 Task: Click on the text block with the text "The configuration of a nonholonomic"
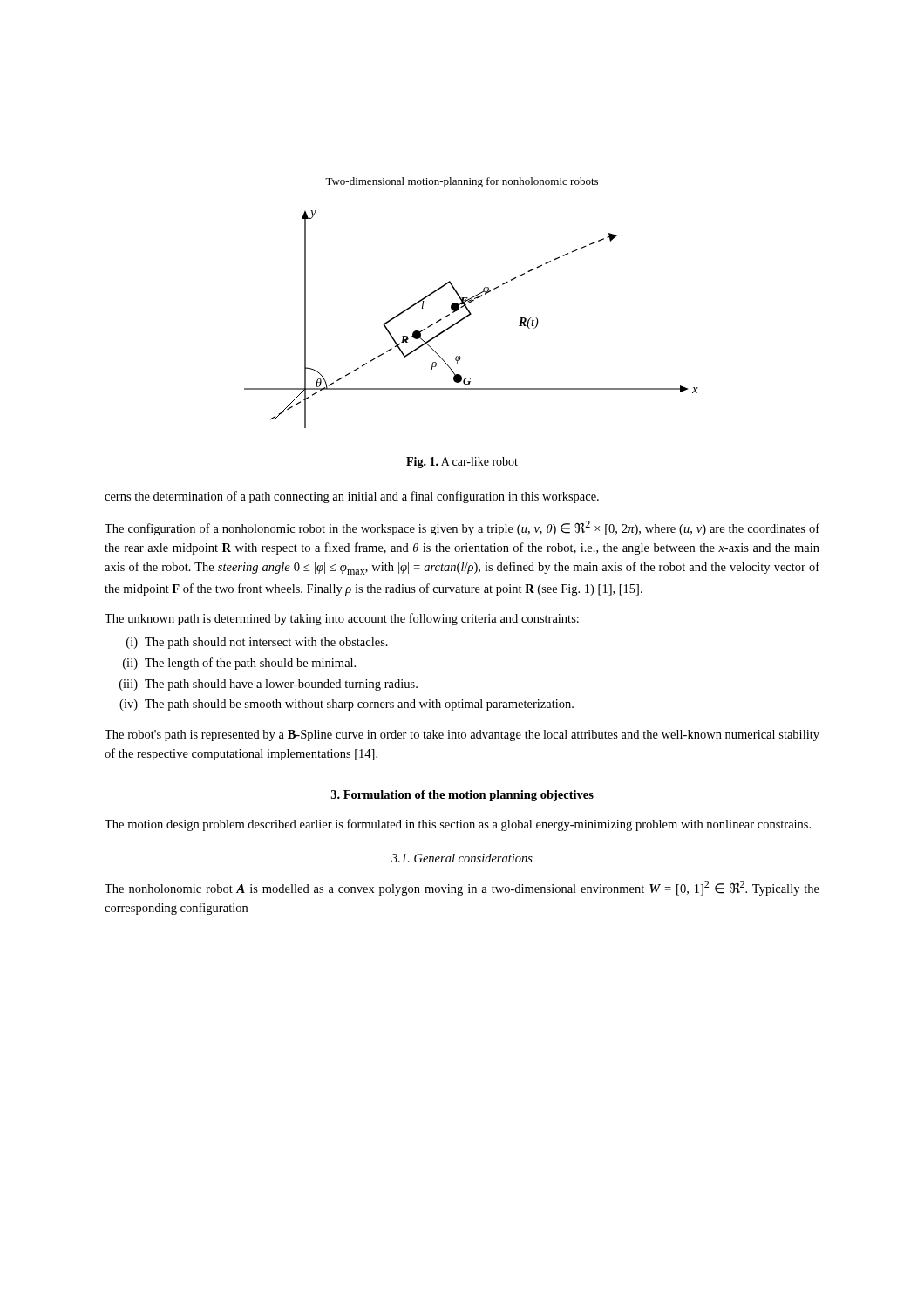(462, 557)
